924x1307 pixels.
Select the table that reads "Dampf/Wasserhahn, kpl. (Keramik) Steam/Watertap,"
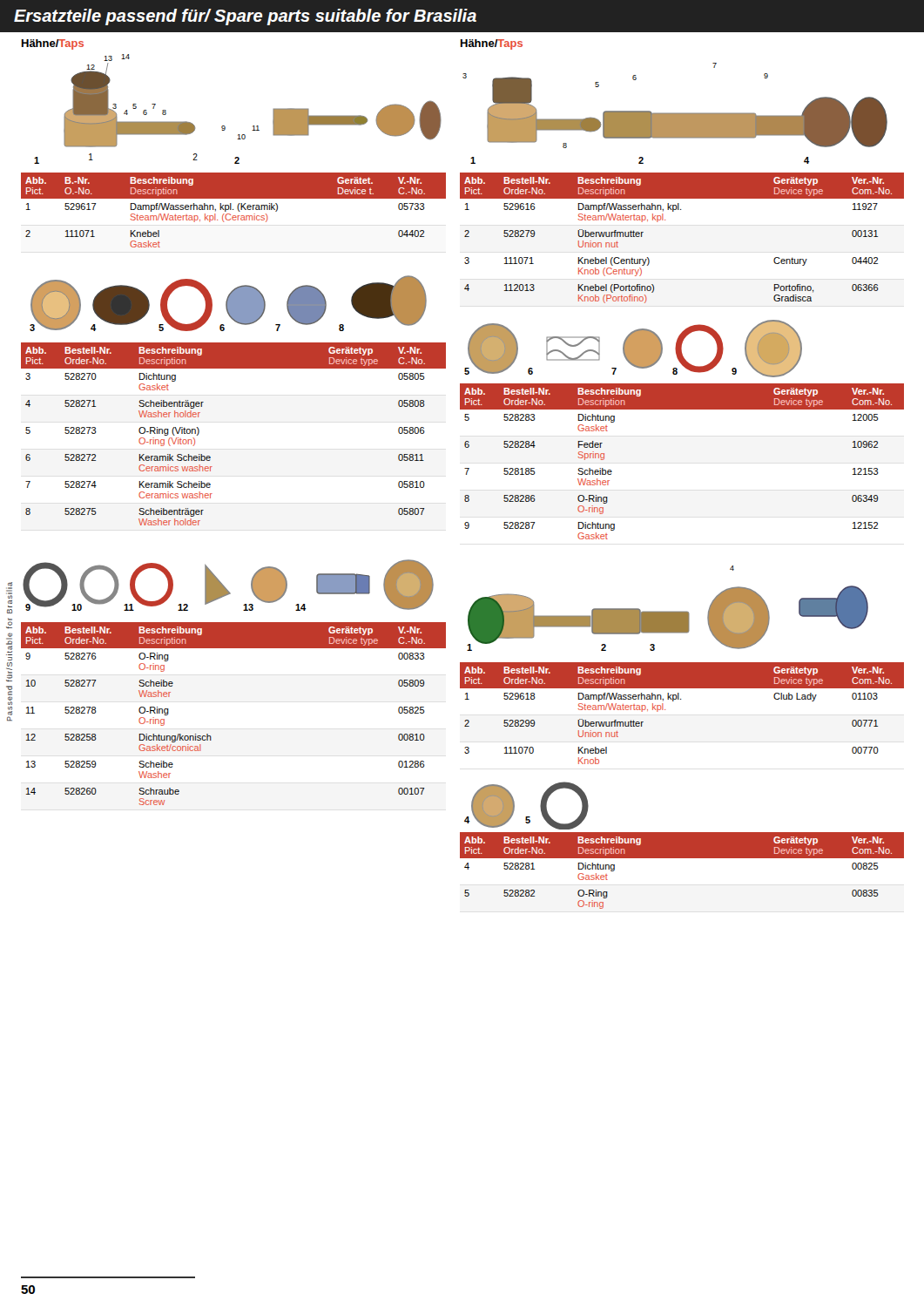(x=233, y=213)
